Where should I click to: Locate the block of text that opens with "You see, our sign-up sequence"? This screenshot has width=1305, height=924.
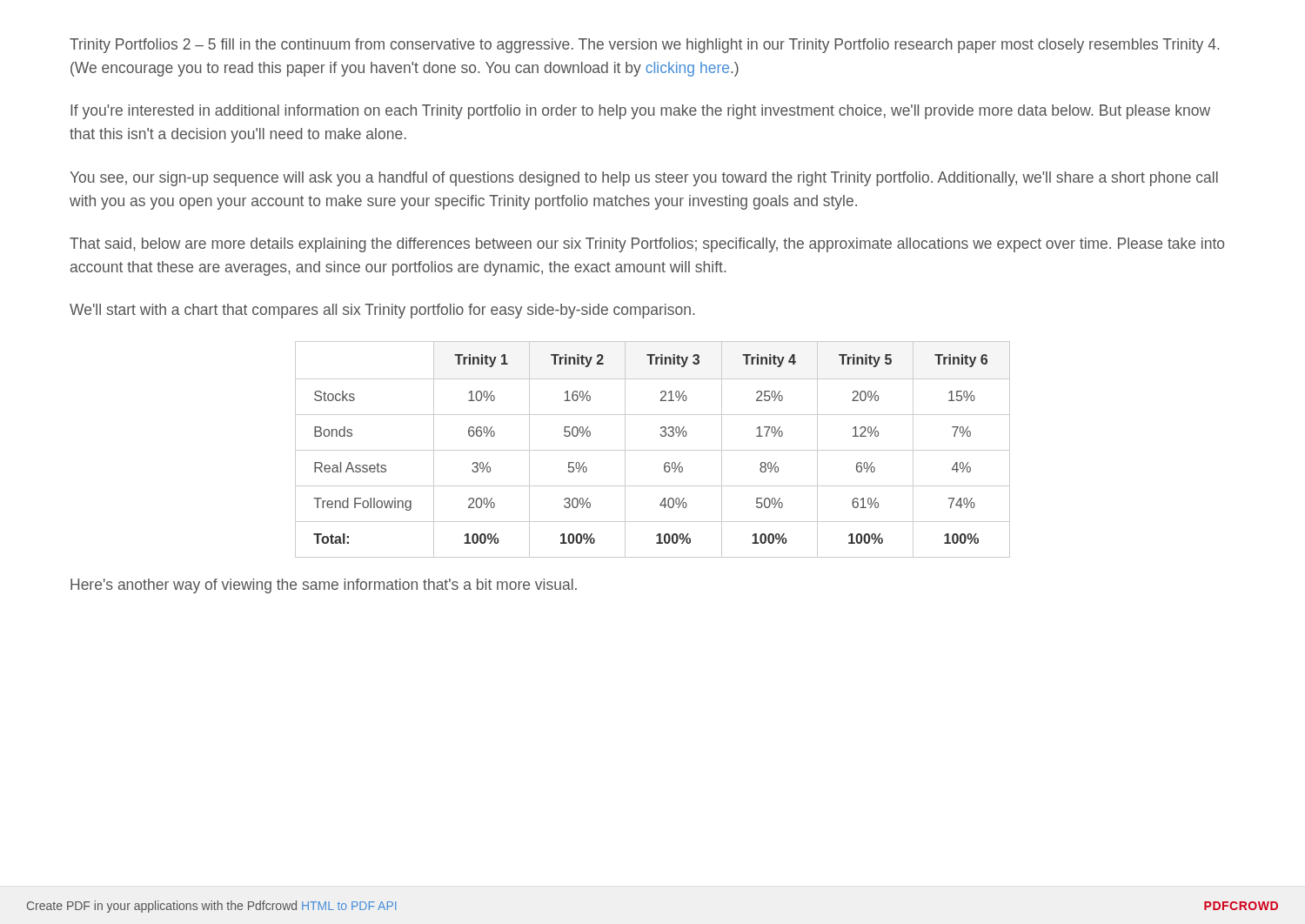coord(644,189)
